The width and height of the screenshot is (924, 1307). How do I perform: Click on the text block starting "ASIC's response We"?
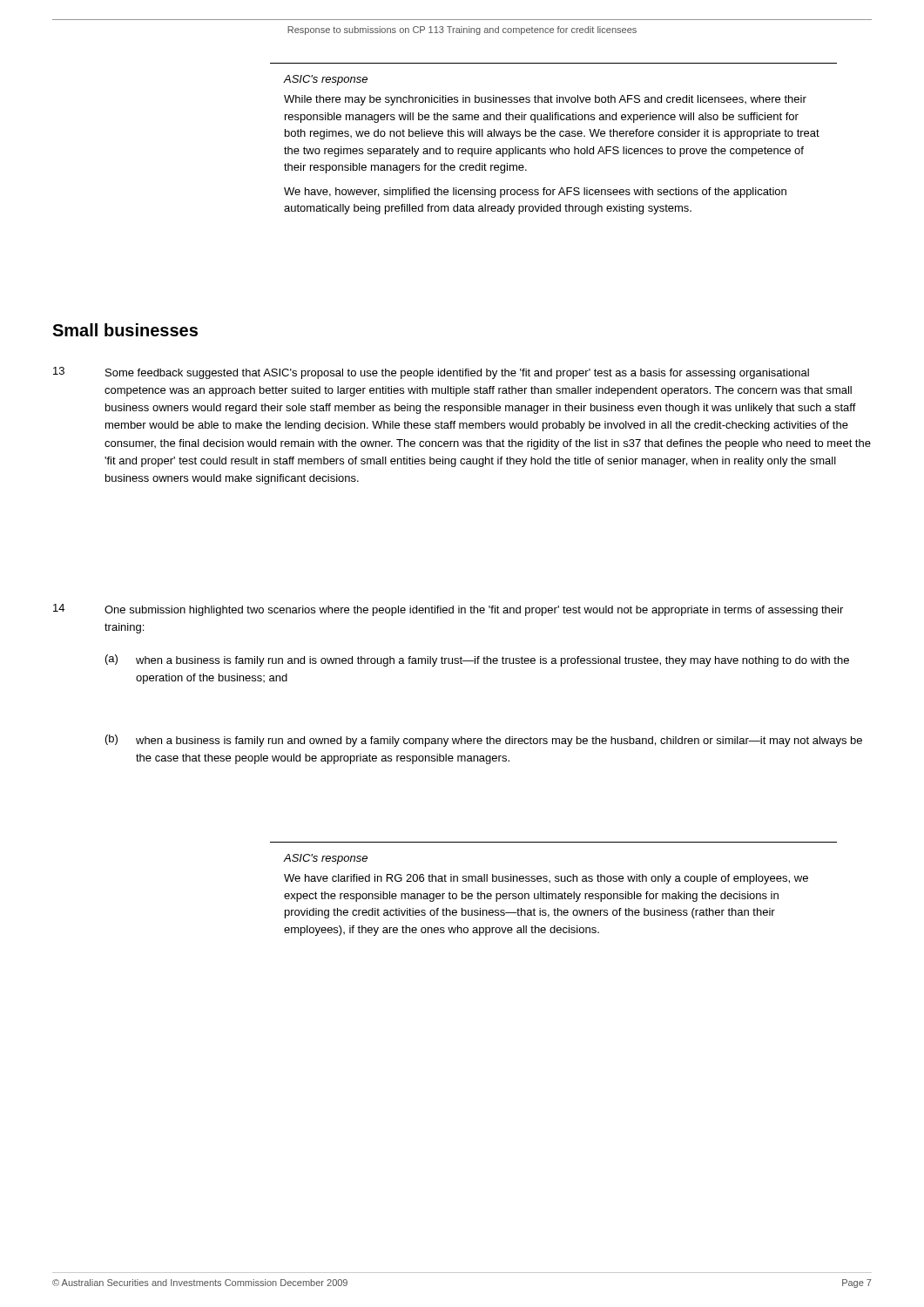pyautogui.click(x=553, y=896)
